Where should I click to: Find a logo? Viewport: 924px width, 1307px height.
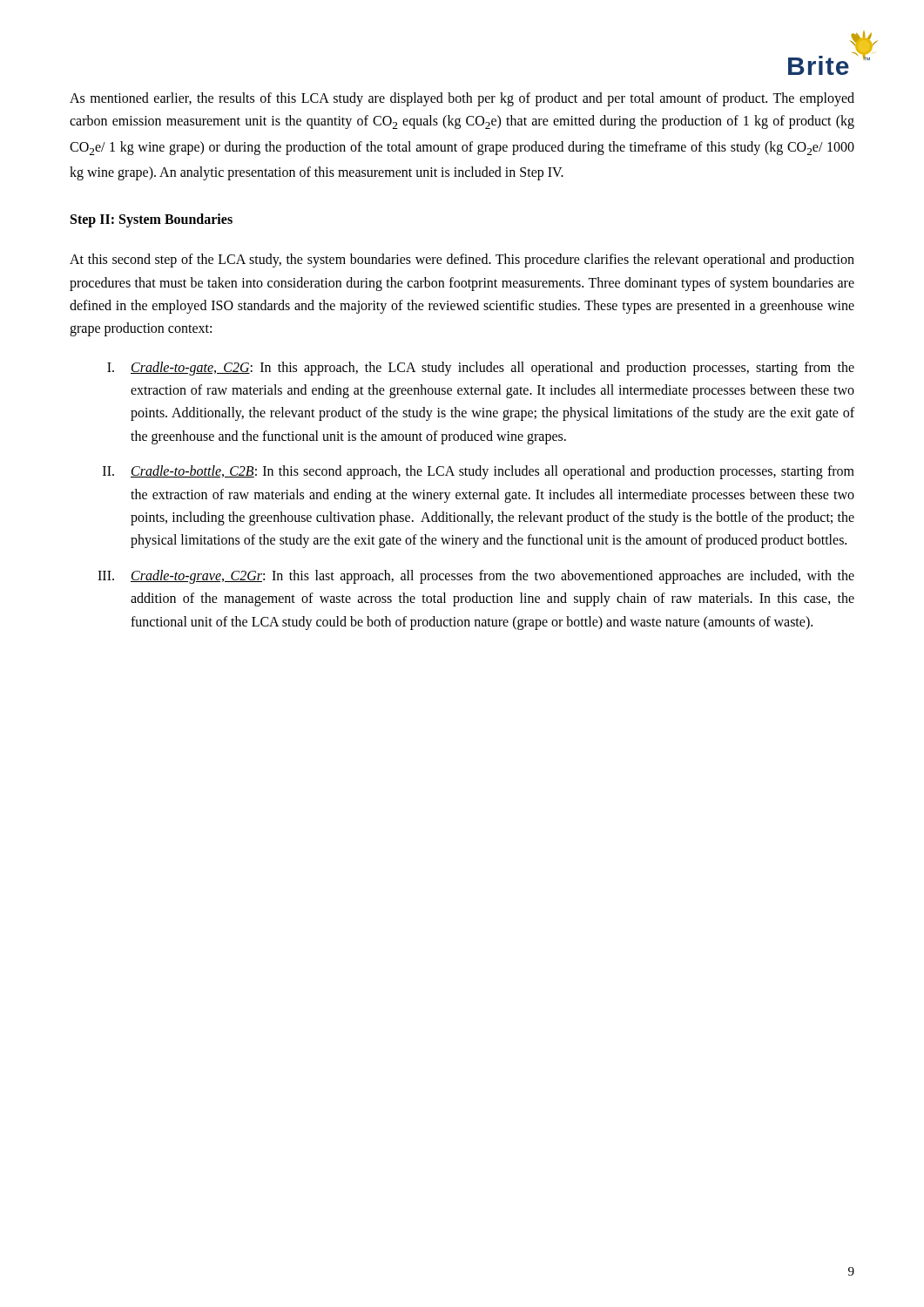pyautogui.click(x=834, y=58)
